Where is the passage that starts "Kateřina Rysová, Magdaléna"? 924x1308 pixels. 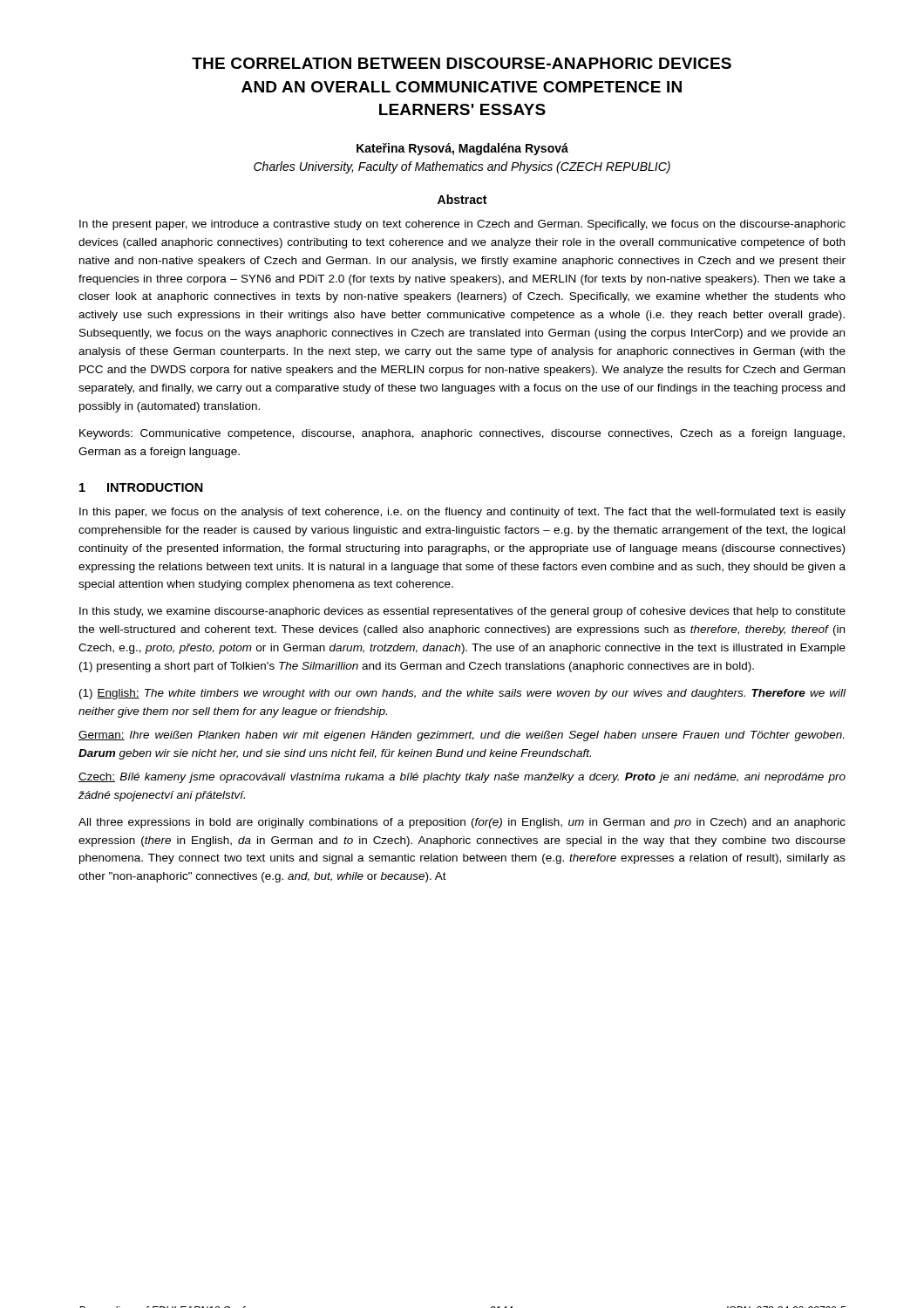(462, 148)
